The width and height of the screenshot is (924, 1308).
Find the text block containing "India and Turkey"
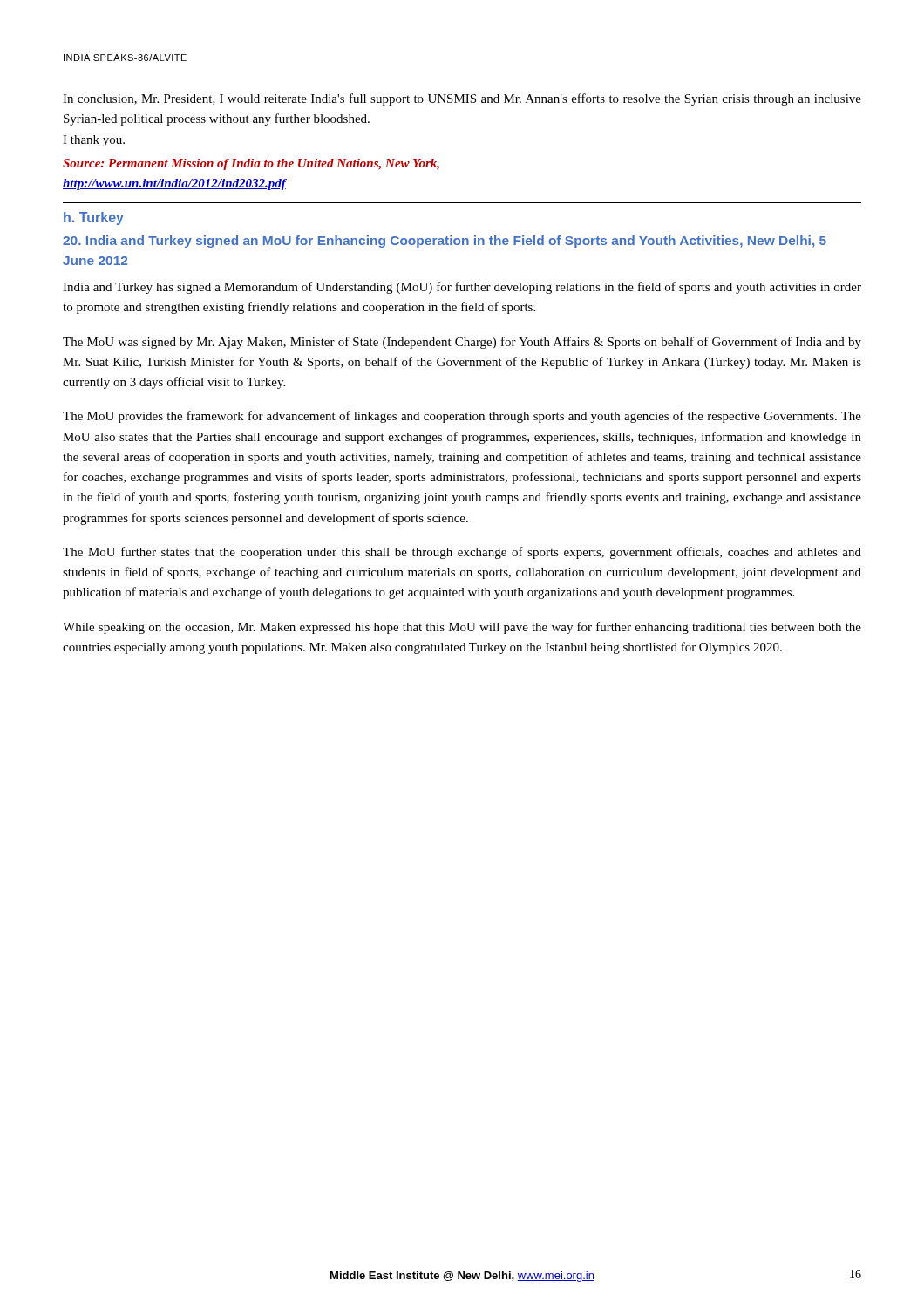[x=462, y=297]
